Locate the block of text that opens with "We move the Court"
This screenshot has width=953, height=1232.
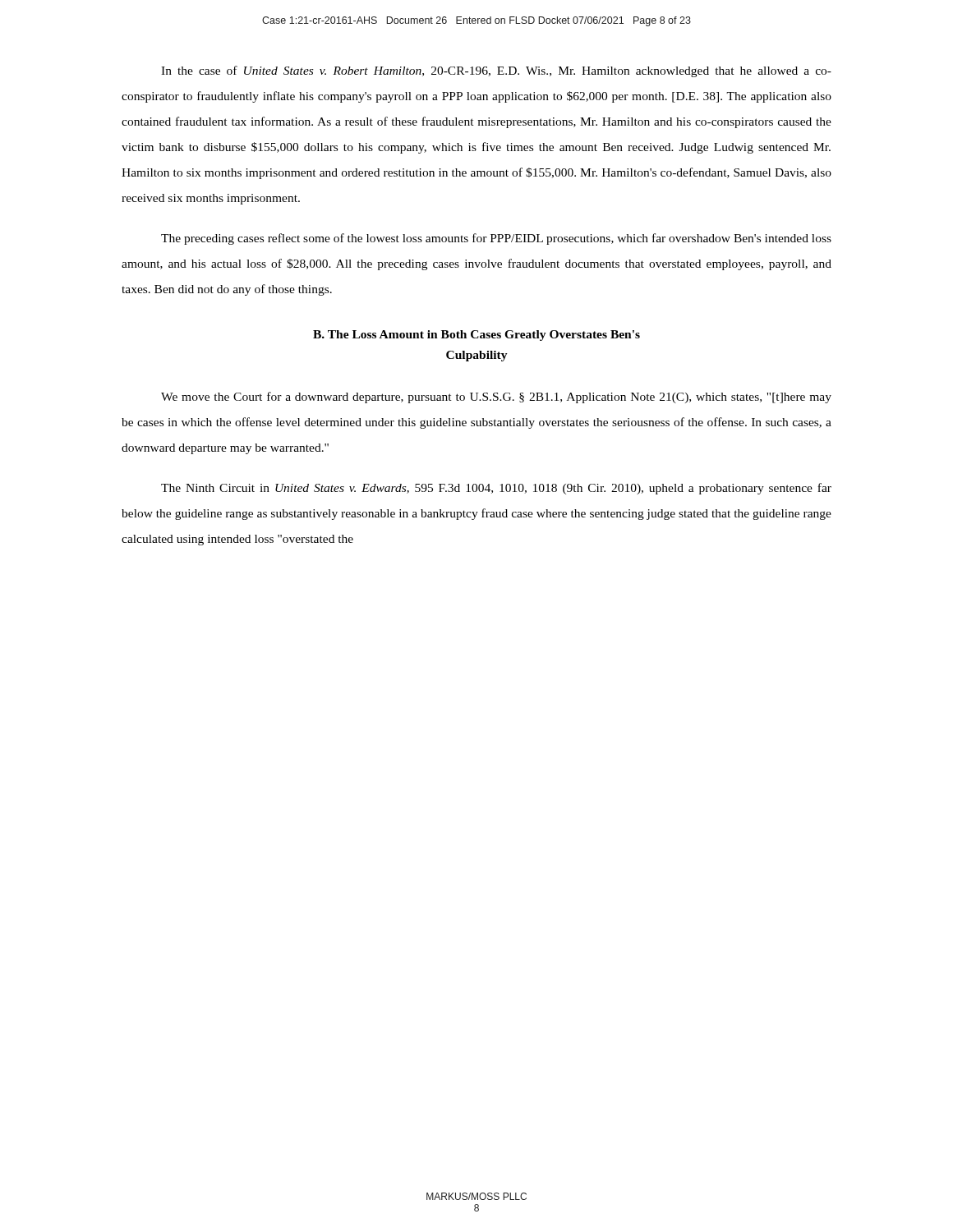(x=476, y=421)
